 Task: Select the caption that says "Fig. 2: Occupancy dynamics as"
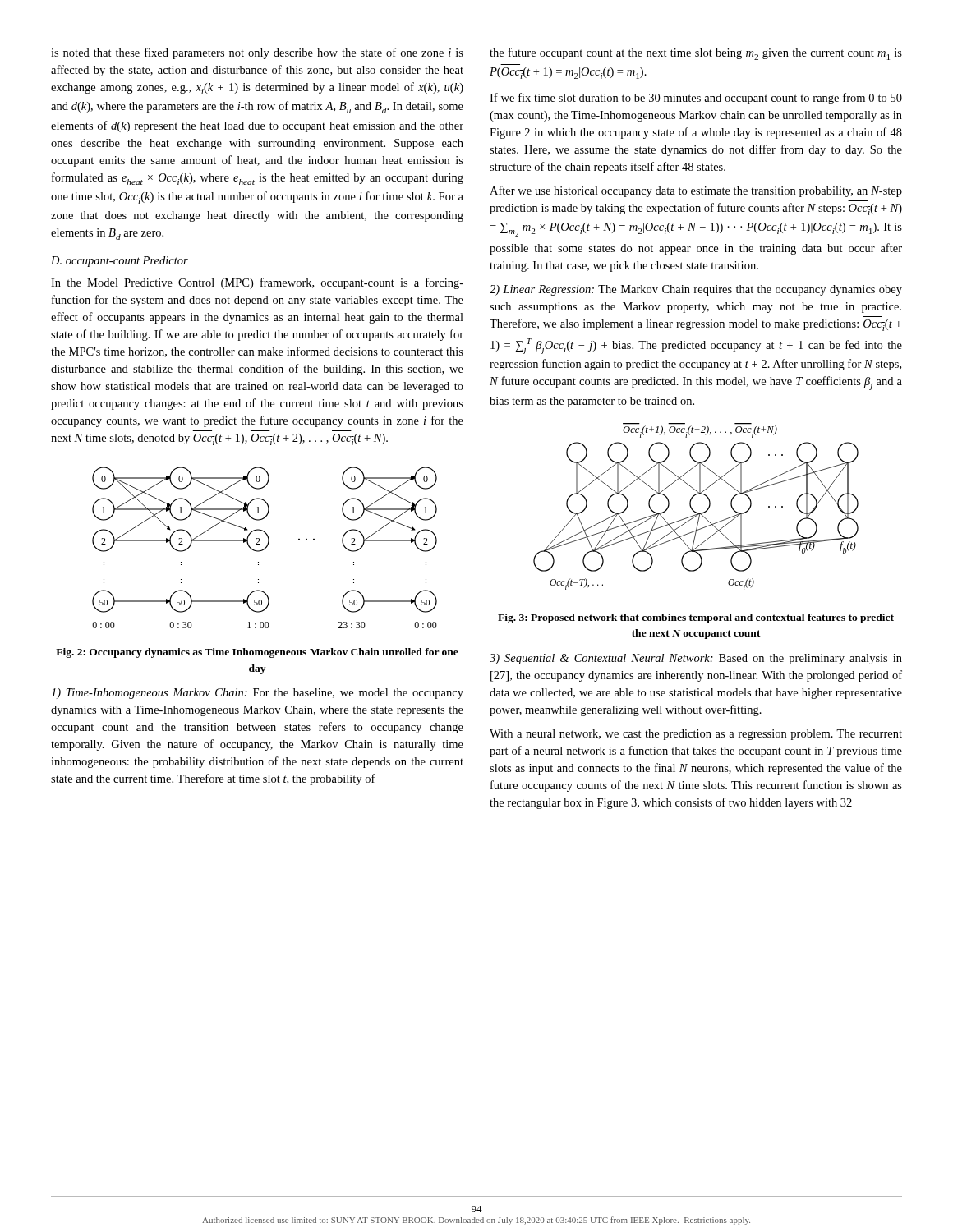[x=257, y=660]
